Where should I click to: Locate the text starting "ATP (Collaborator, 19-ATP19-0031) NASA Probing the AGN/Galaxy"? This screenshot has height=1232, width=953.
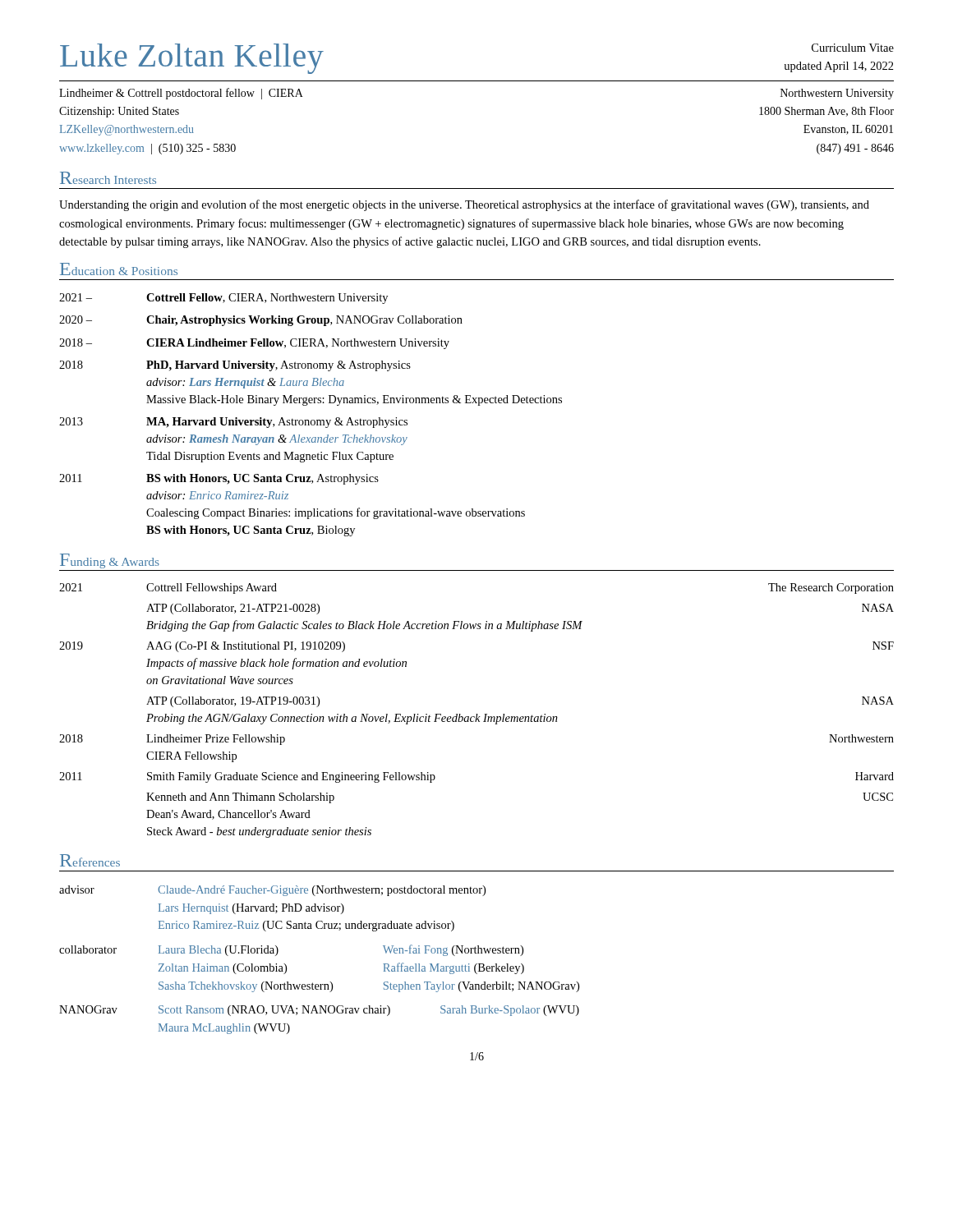(476, 709)
